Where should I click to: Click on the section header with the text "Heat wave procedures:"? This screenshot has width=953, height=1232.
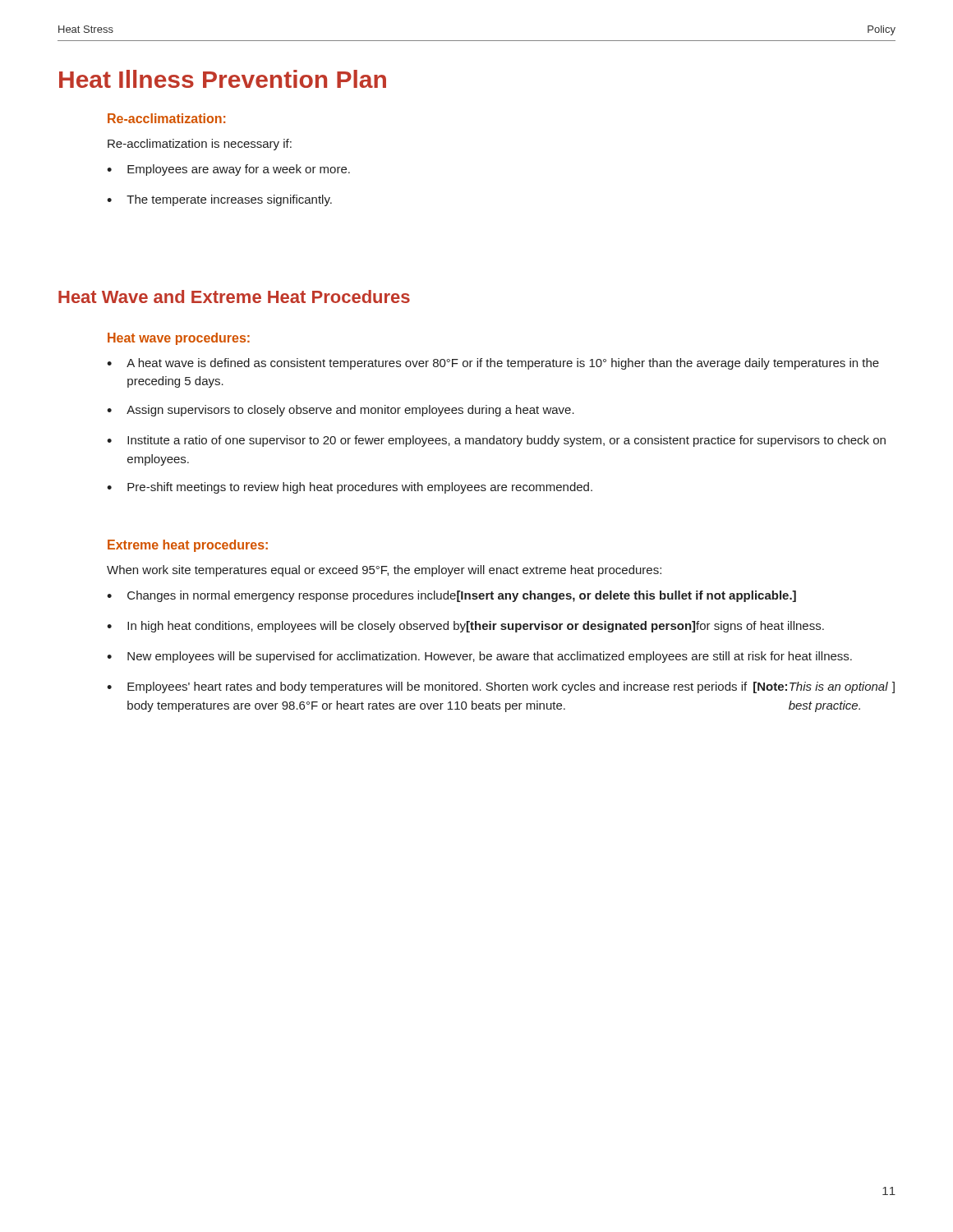point(179,338)
